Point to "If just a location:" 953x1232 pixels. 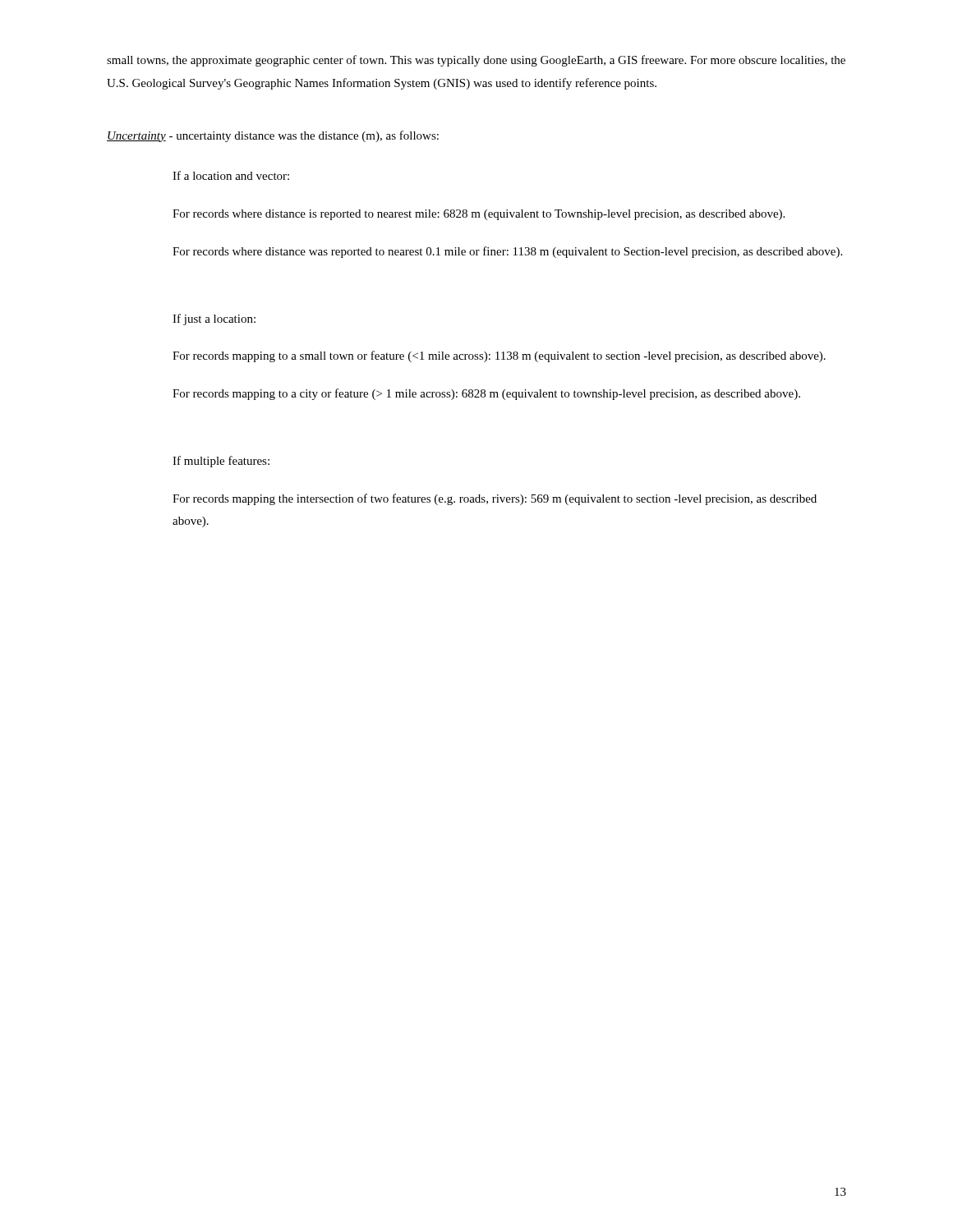214,319
